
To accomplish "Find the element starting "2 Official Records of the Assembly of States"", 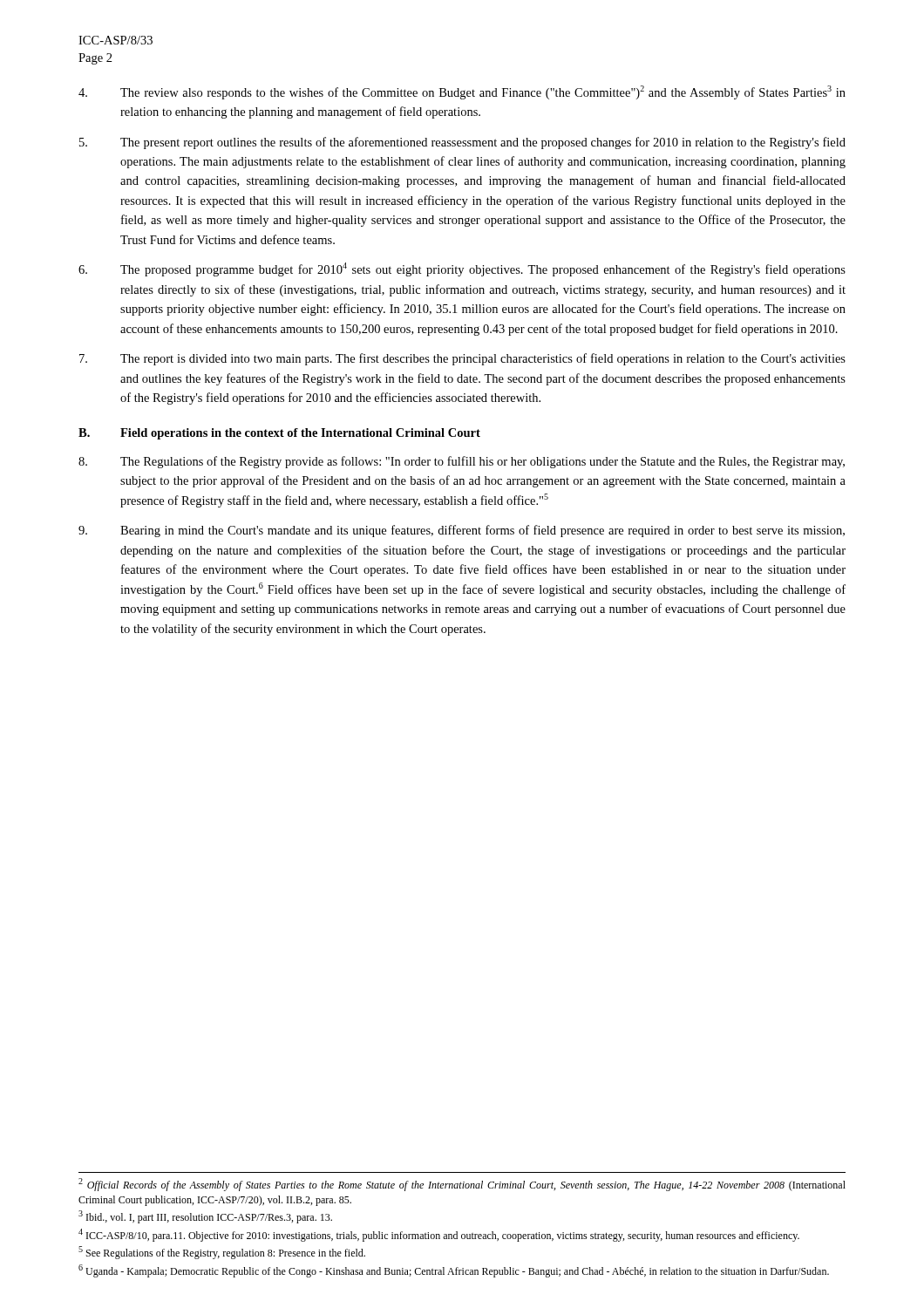I will click(462, 1192).
